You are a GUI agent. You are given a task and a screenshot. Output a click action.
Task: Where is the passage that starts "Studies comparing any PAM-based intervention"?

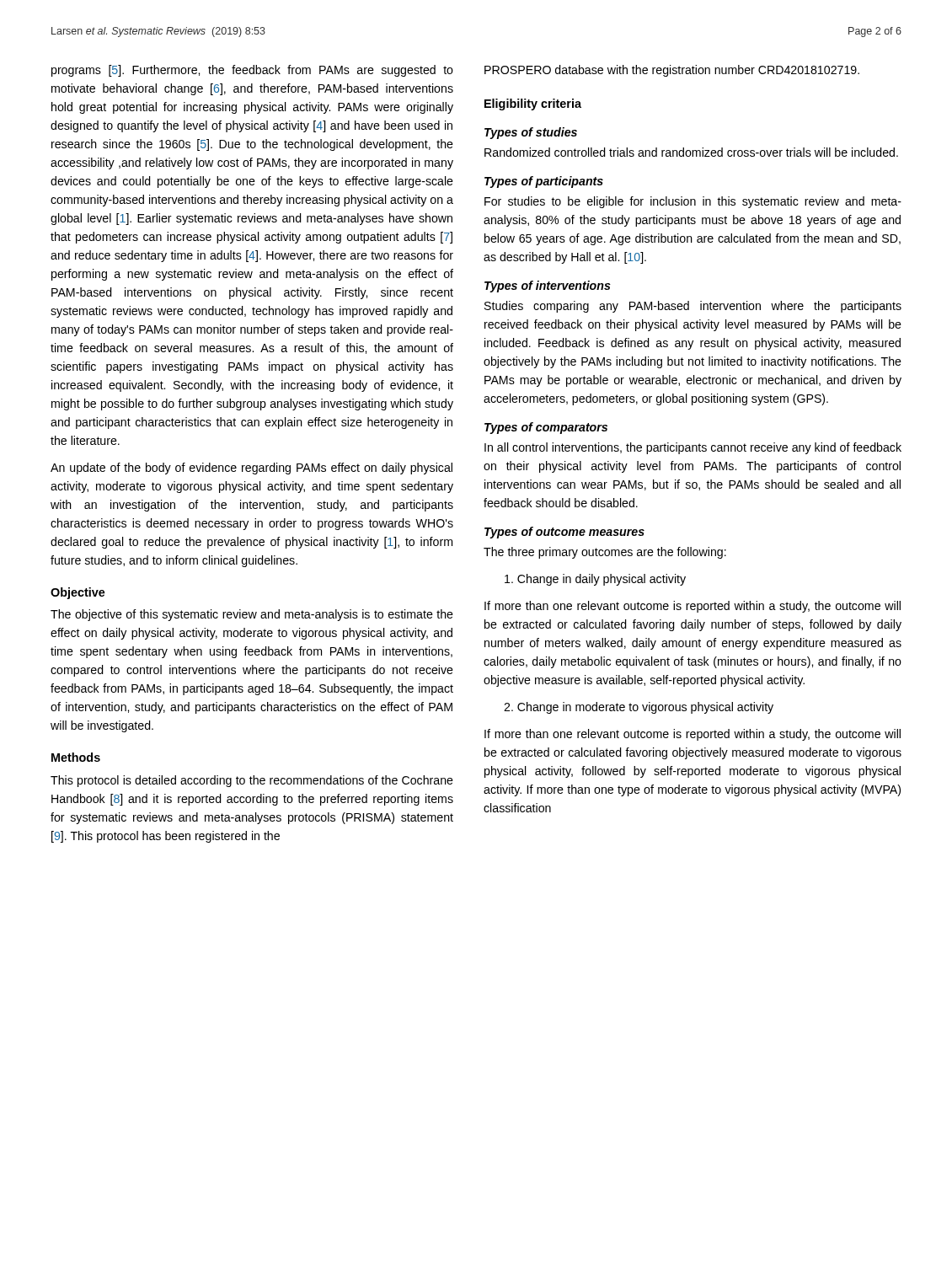point(693,353)
